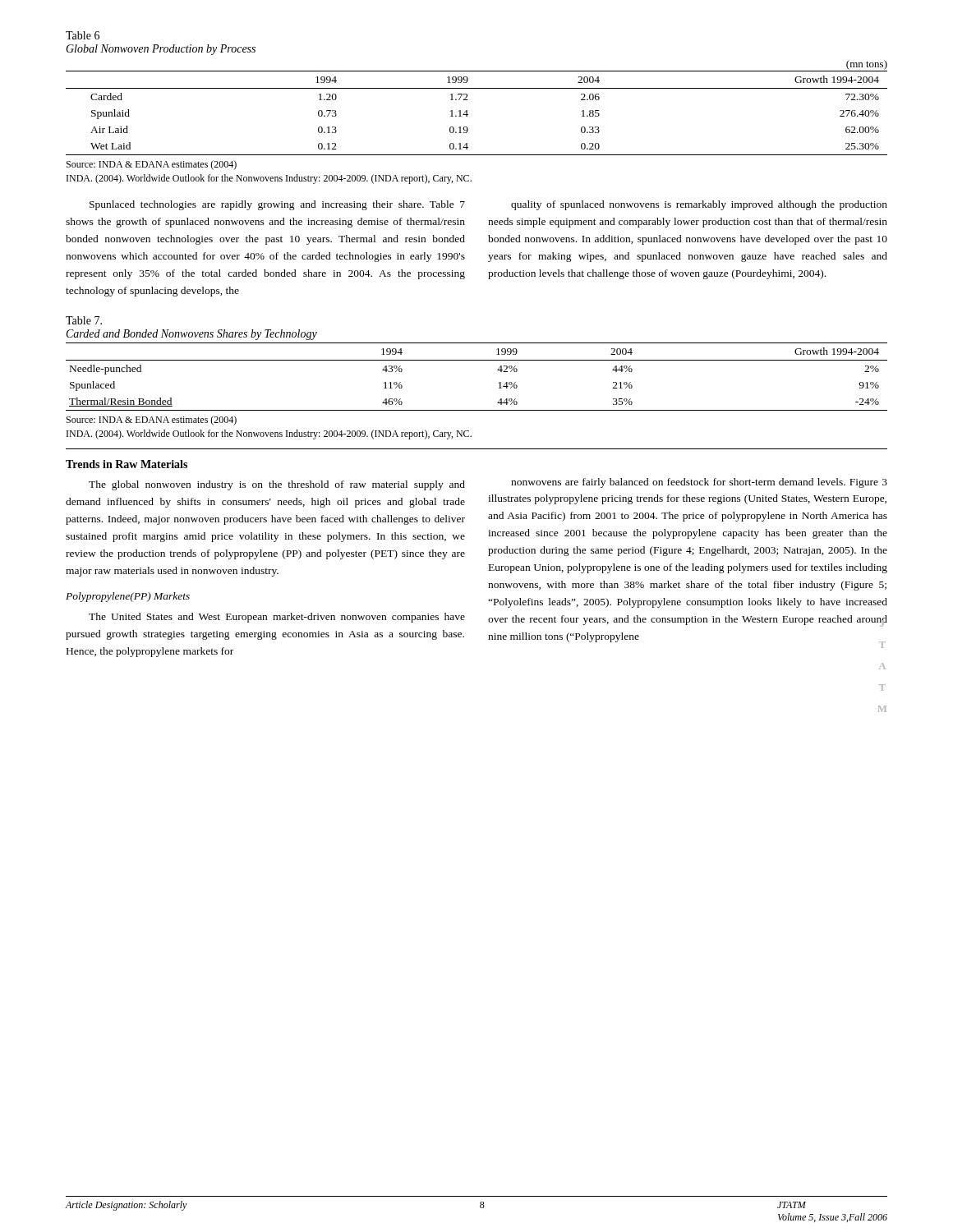Select the table that reads "Air Laid"
953x1232 pixels.
coord(476,113)
